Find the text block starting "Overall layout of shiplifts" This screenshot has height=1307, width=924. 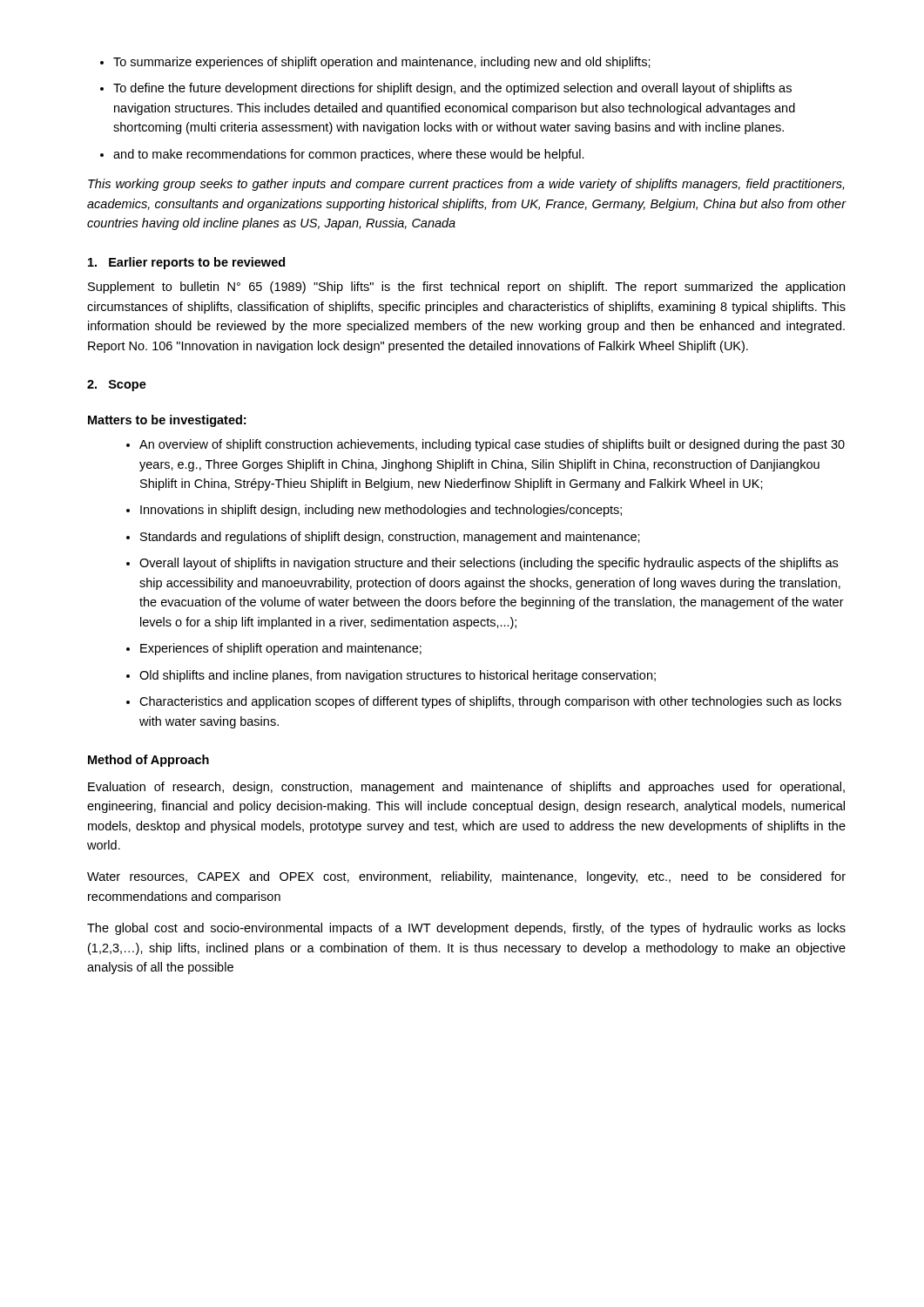[492, 593]
